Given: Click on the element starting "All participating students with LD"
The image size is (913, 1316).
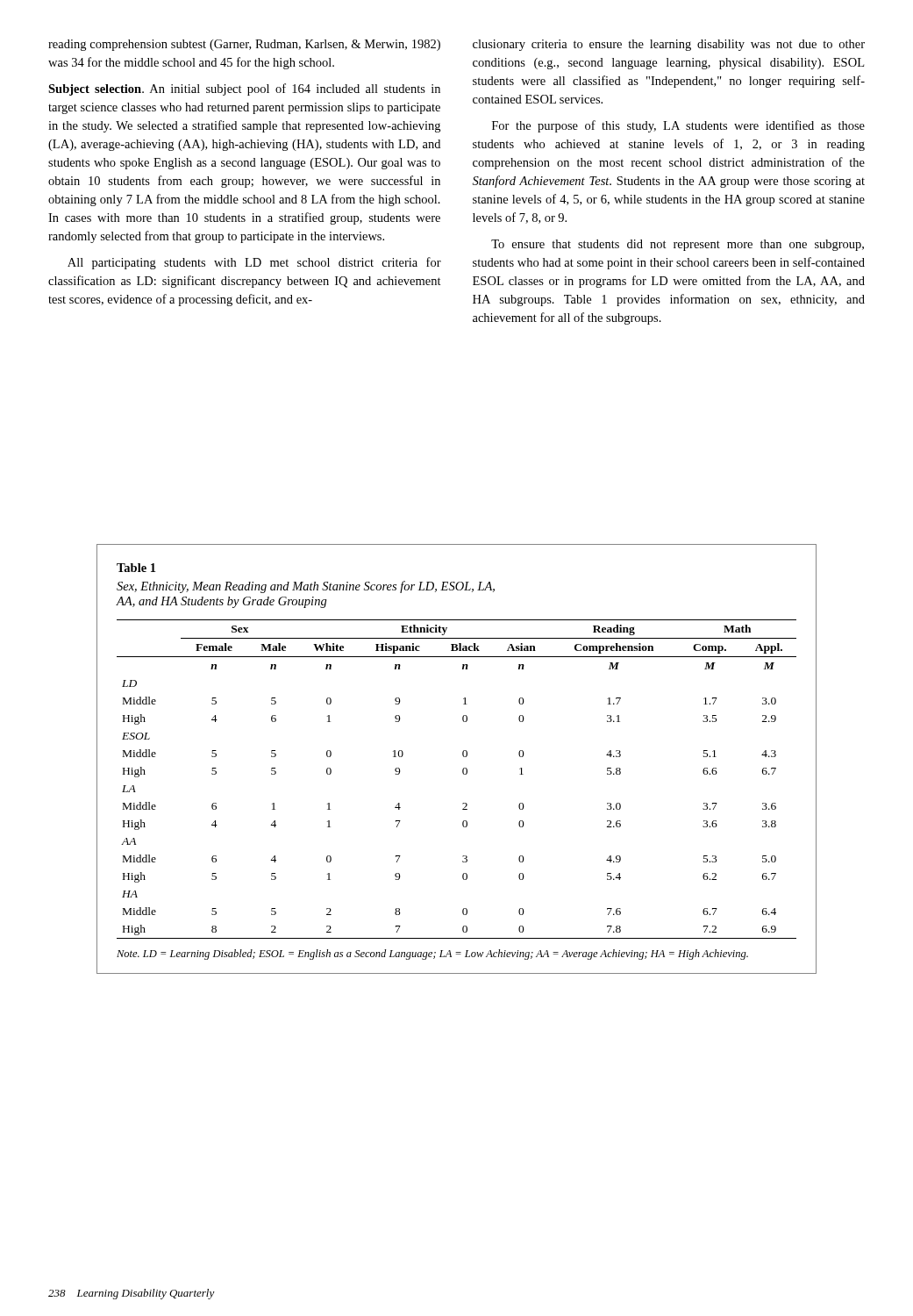Looking at the screenshot, I should [244, 281].
